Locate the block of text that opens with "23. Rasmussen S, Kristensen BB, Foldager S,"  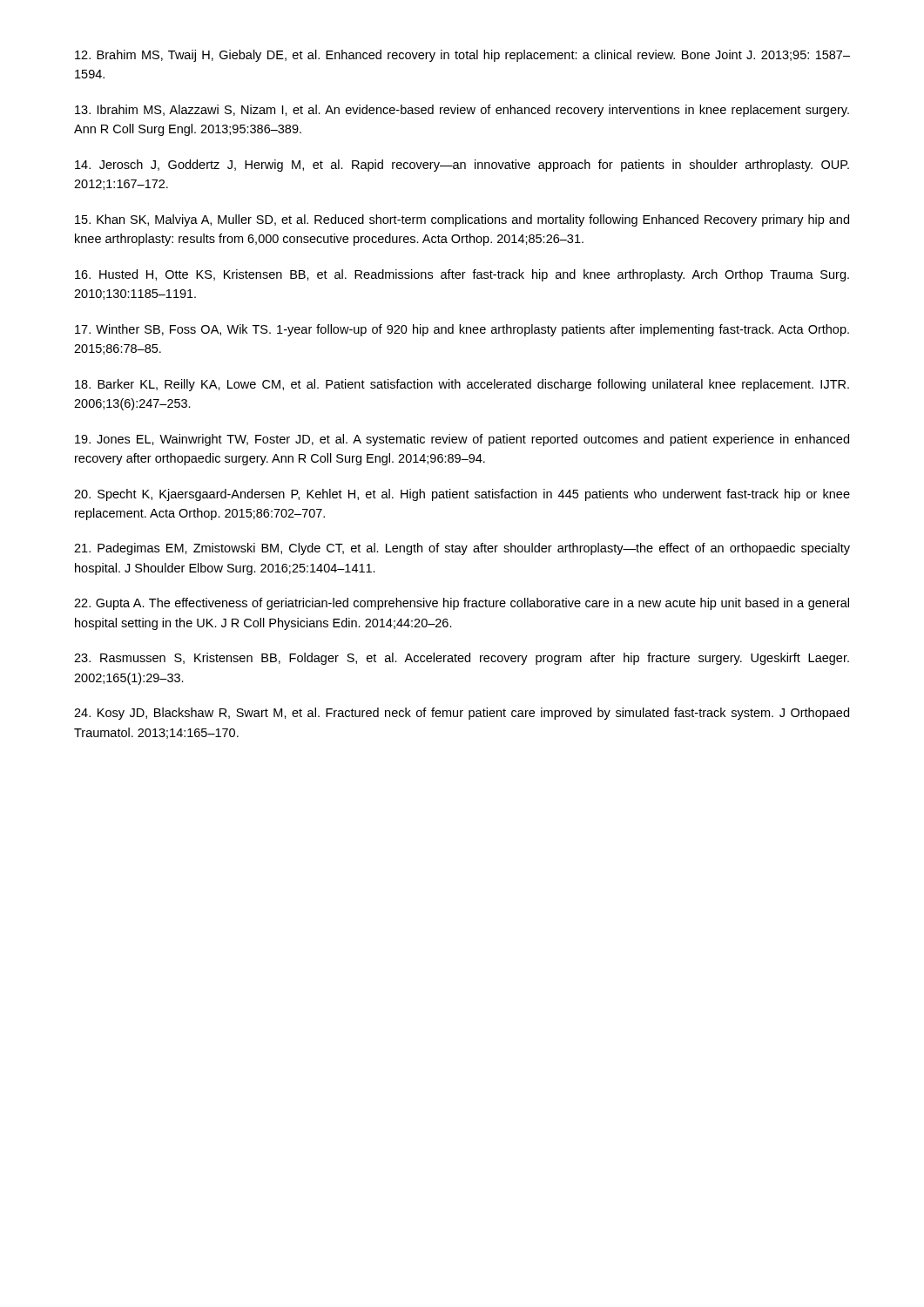(x=462, y=668)
